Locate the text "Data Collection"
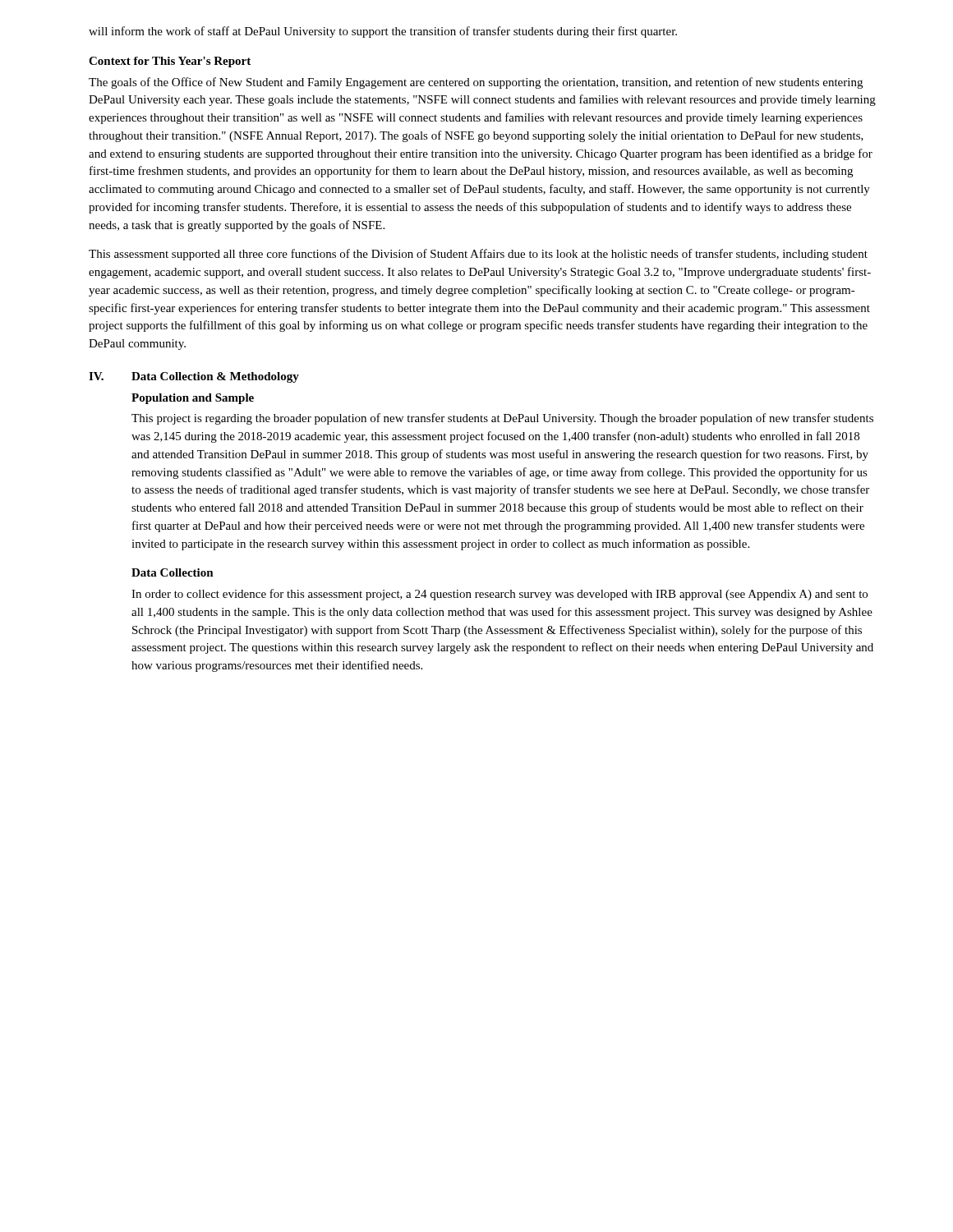 coord(172,573)
